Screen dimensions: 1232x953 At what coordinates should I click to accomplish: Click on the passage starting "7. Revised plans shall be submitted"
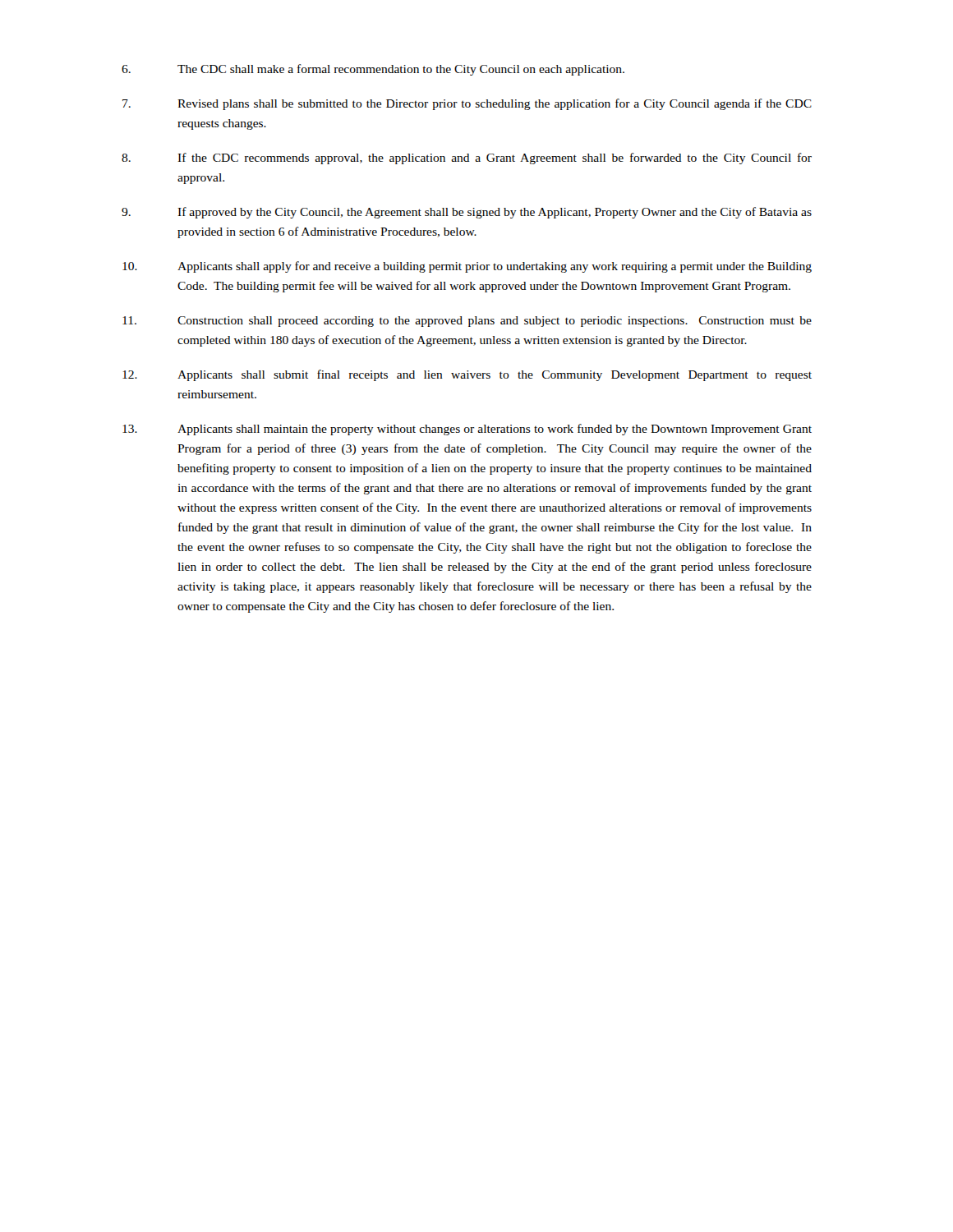467,113
